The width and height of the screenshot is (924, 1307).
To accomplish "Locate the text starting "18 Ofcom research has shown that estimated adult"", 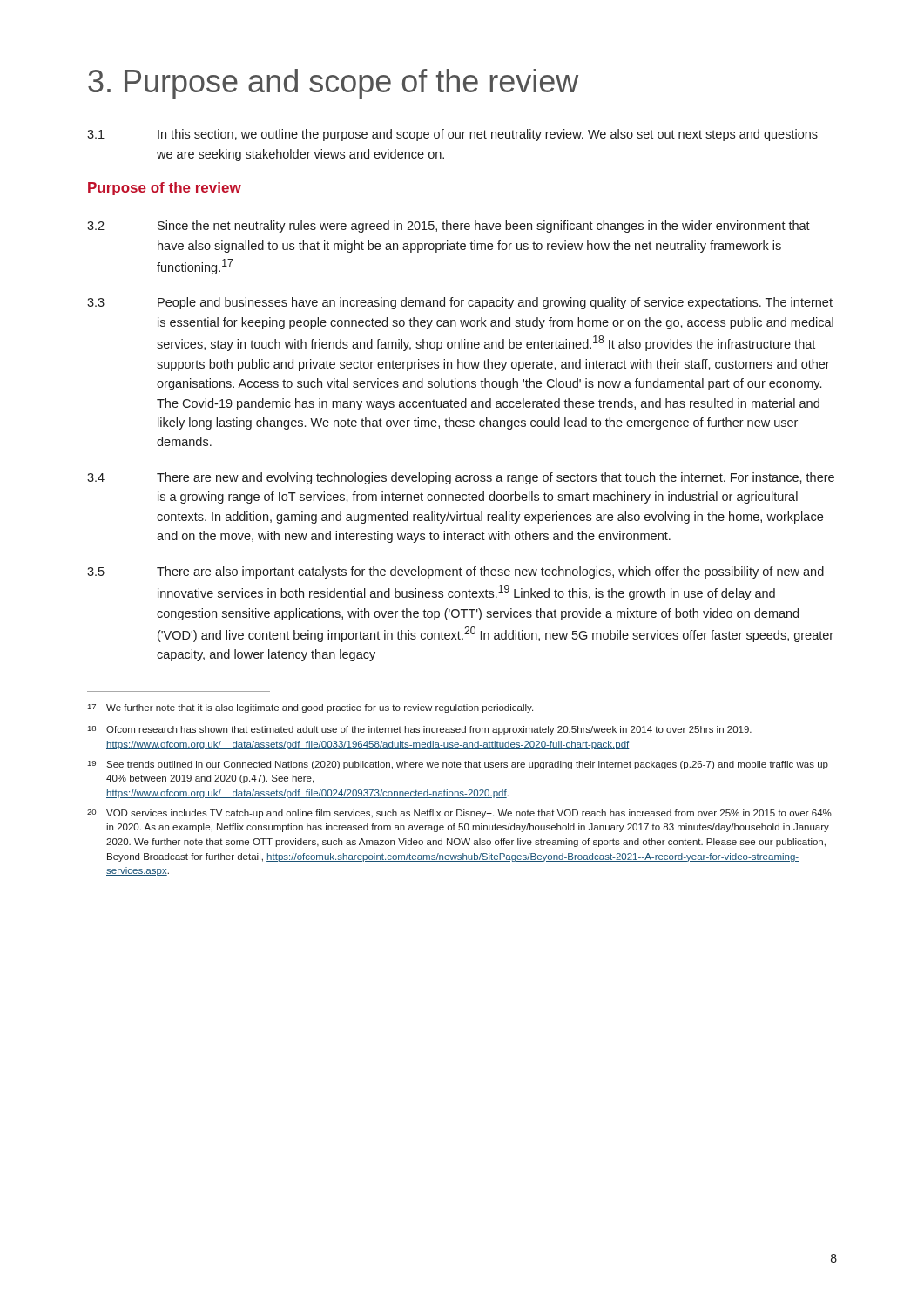I will [x=462, y=737].
